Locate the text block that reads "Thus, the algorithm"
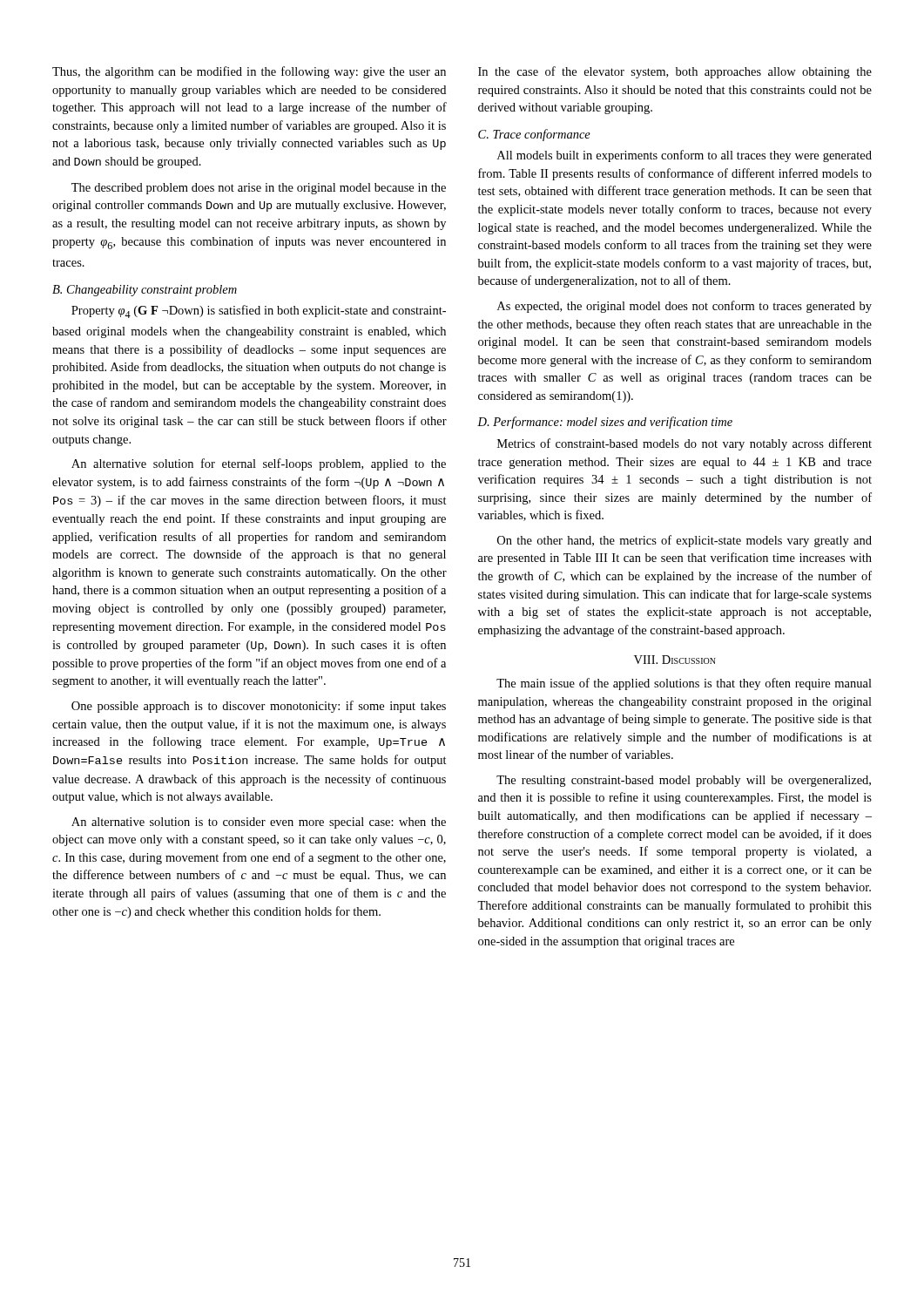This screenshot has width=924, height=1307. pyautogui.click(x=249, y=72)
